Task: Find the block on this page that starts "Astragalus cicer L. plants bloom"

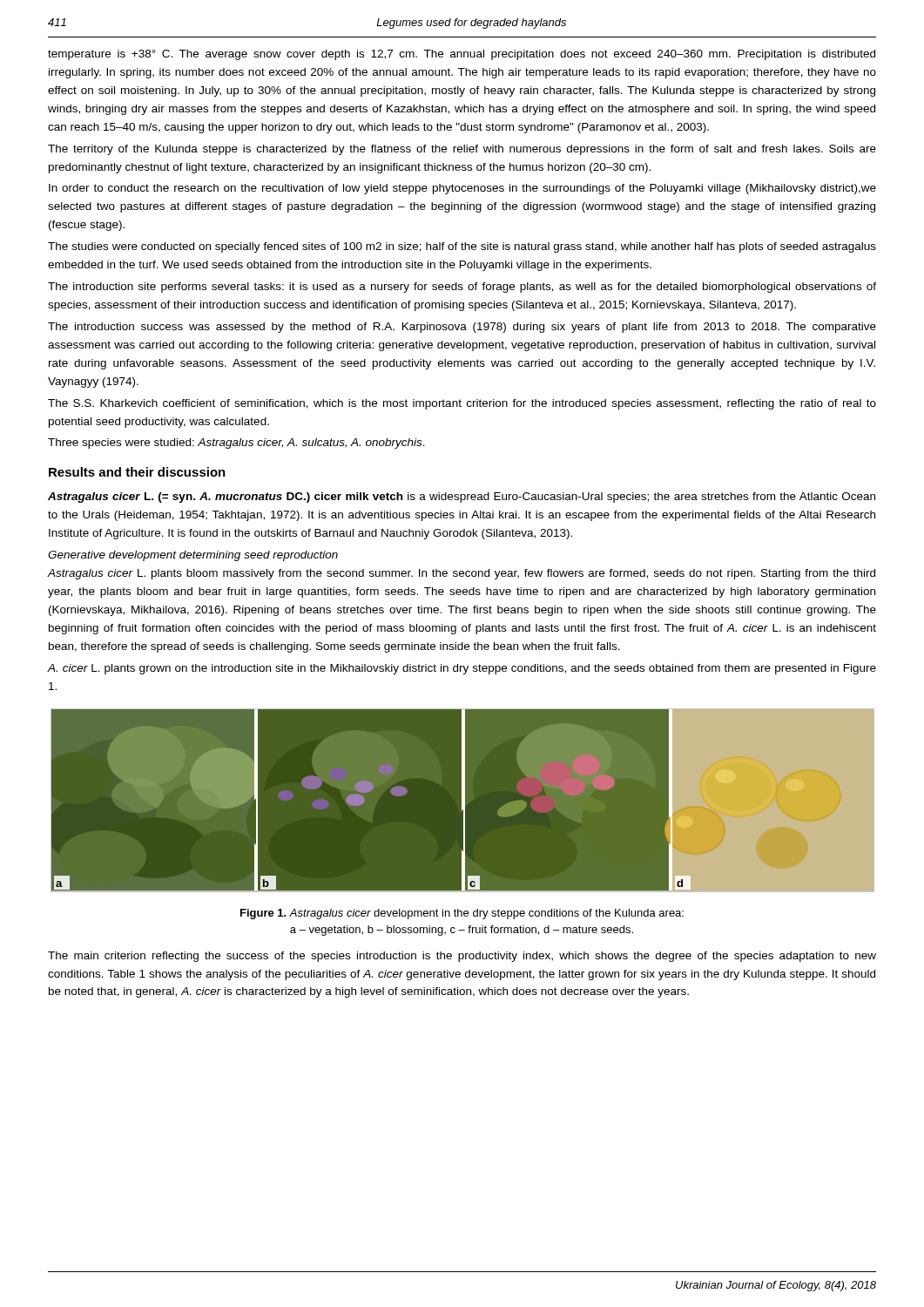Action: [462, 630]
